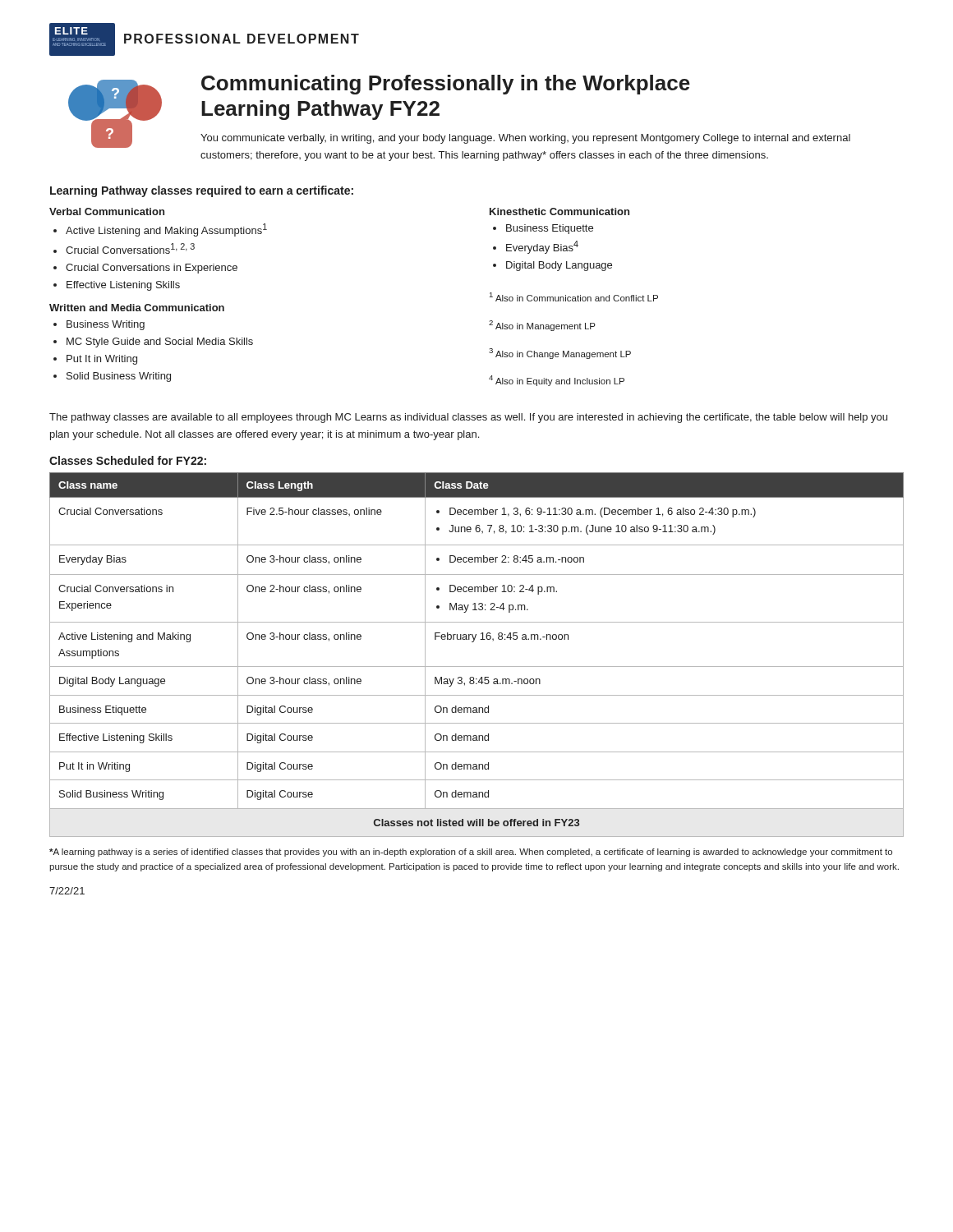The width and height of the screenshot is (953, 1232).
Task: Point to "Written and Media Communication"
Action: point(137,308)
